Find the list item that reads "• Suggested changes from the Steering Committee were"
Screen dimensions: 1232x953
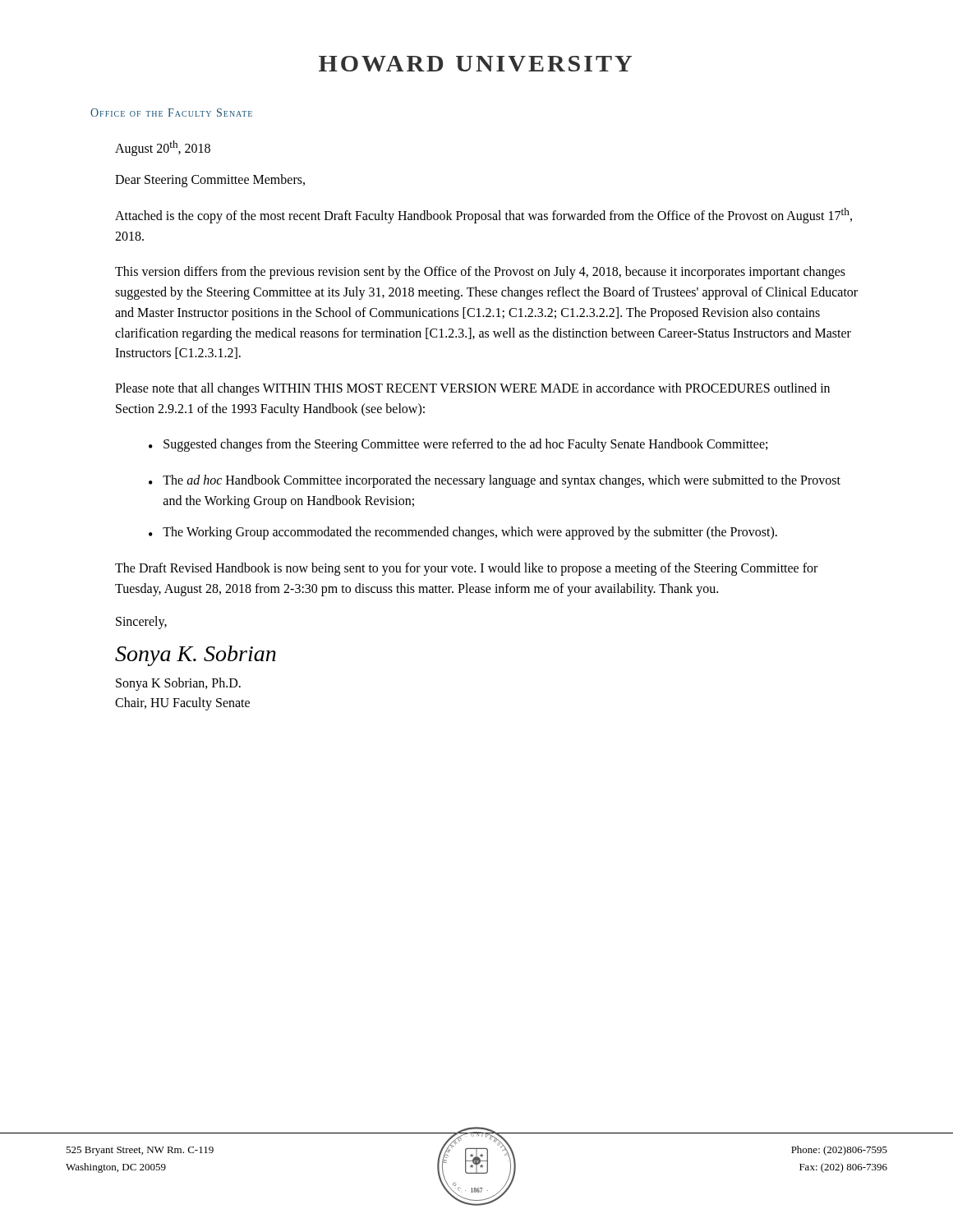point(458,447)
